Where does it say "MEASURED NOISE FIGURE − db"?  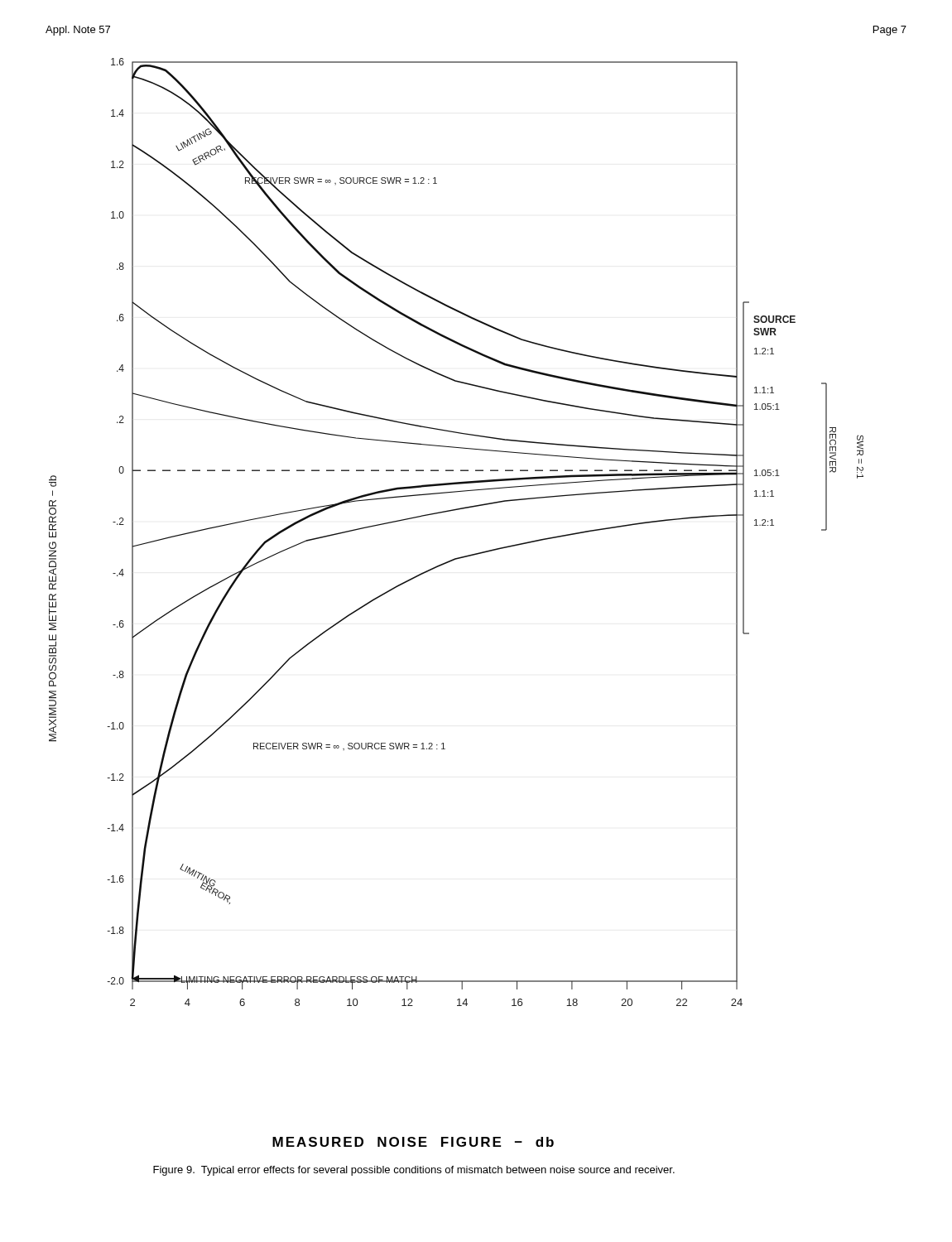(x=414, y=1142)
